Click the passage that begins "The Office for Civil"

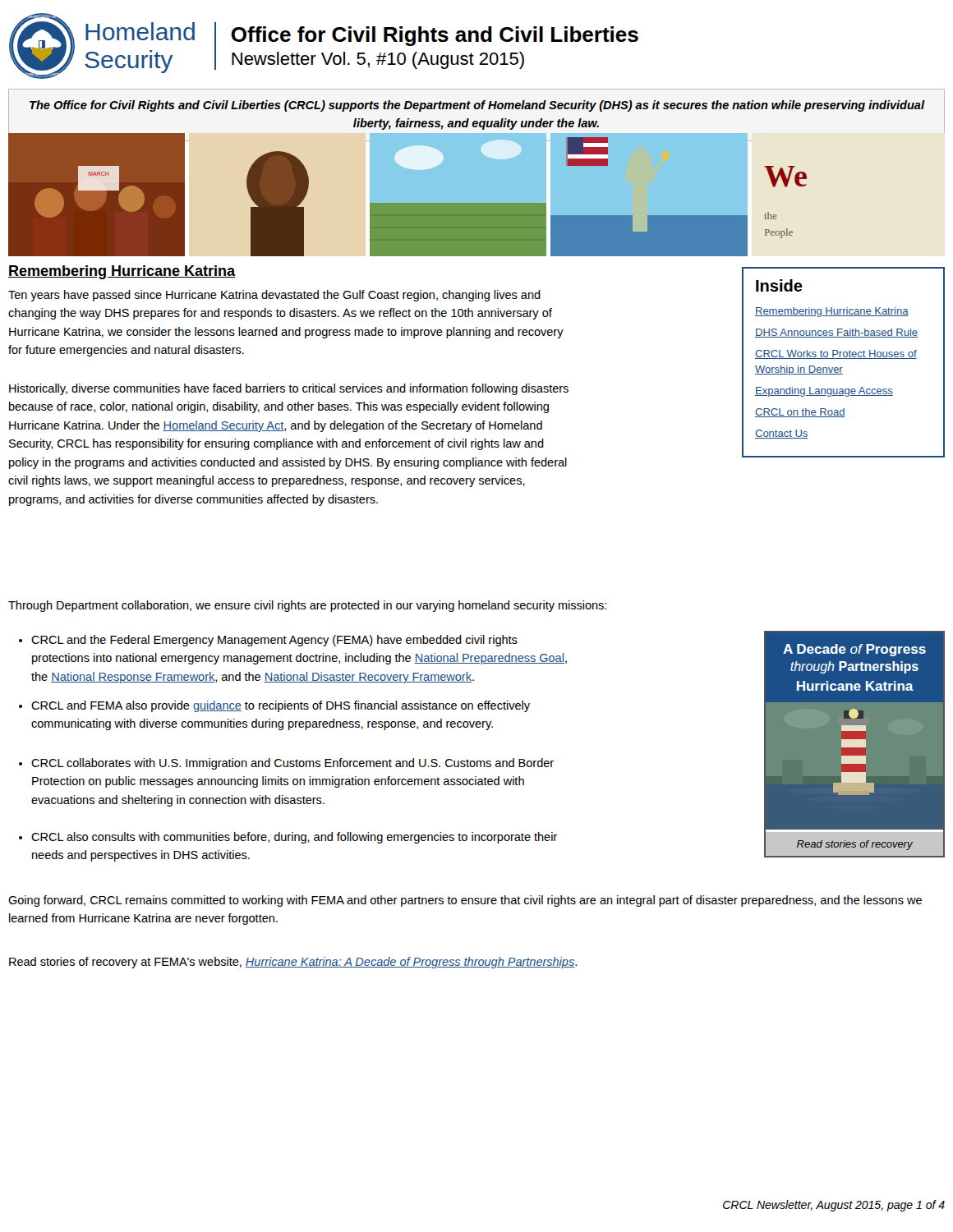pos(476,114)
